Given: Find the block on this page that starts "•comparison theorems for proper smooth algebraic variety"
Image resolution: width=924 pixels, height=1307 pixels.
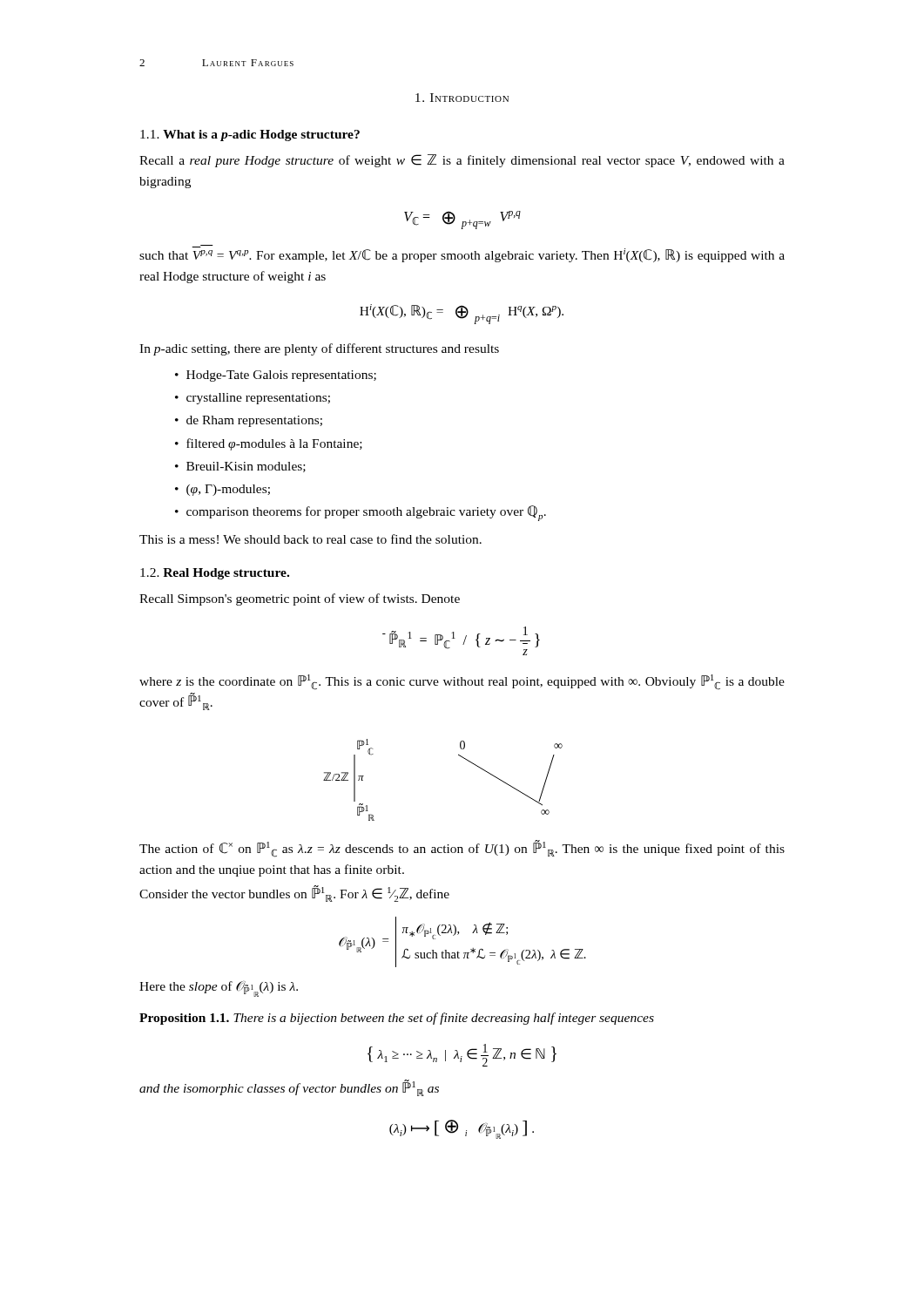Looking at the screenshot, I should click(360, 511).
